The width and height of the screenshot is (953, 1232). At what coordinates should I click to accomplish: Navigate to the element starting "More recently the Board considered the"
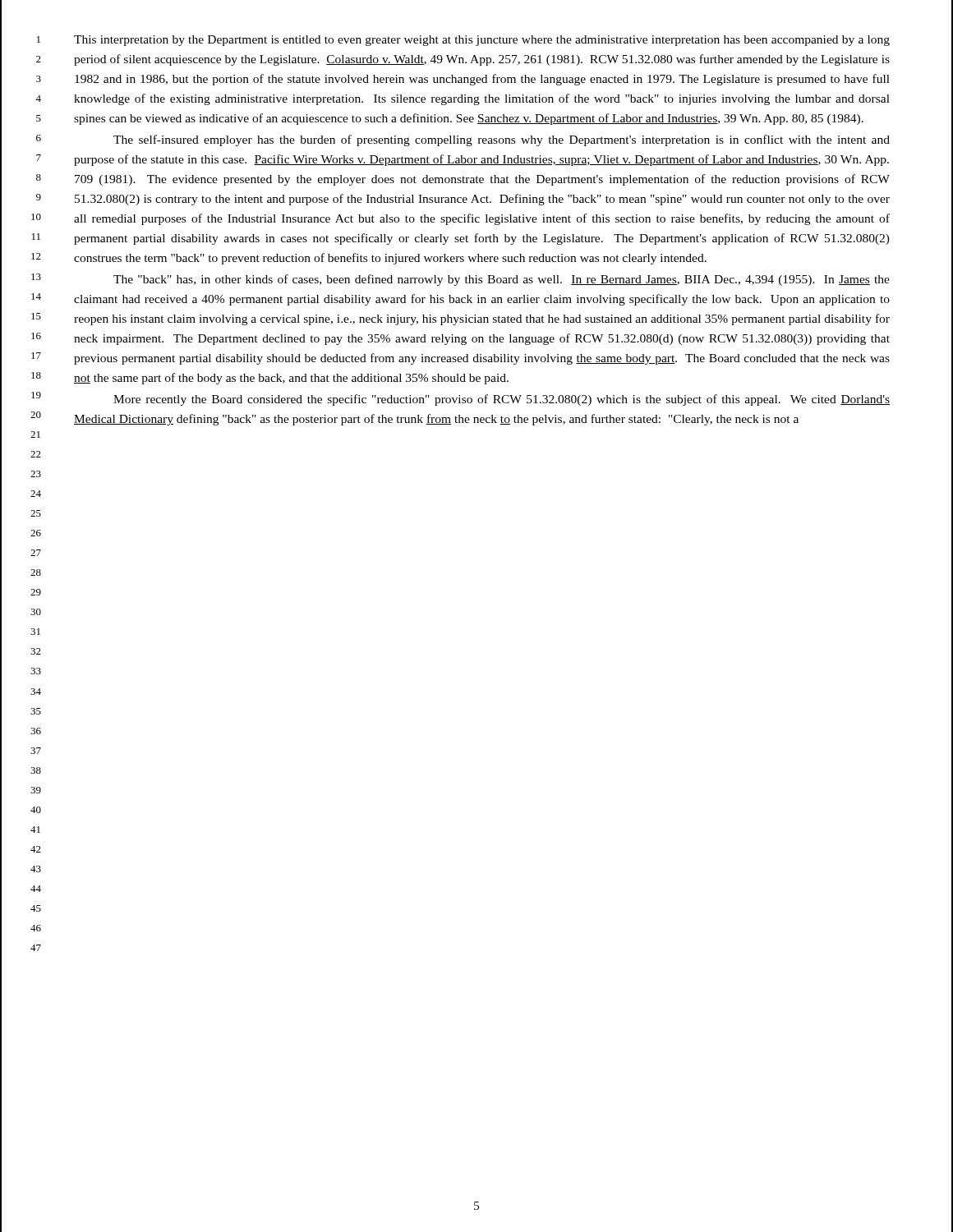pyautogui.click(x=482, y=409)
